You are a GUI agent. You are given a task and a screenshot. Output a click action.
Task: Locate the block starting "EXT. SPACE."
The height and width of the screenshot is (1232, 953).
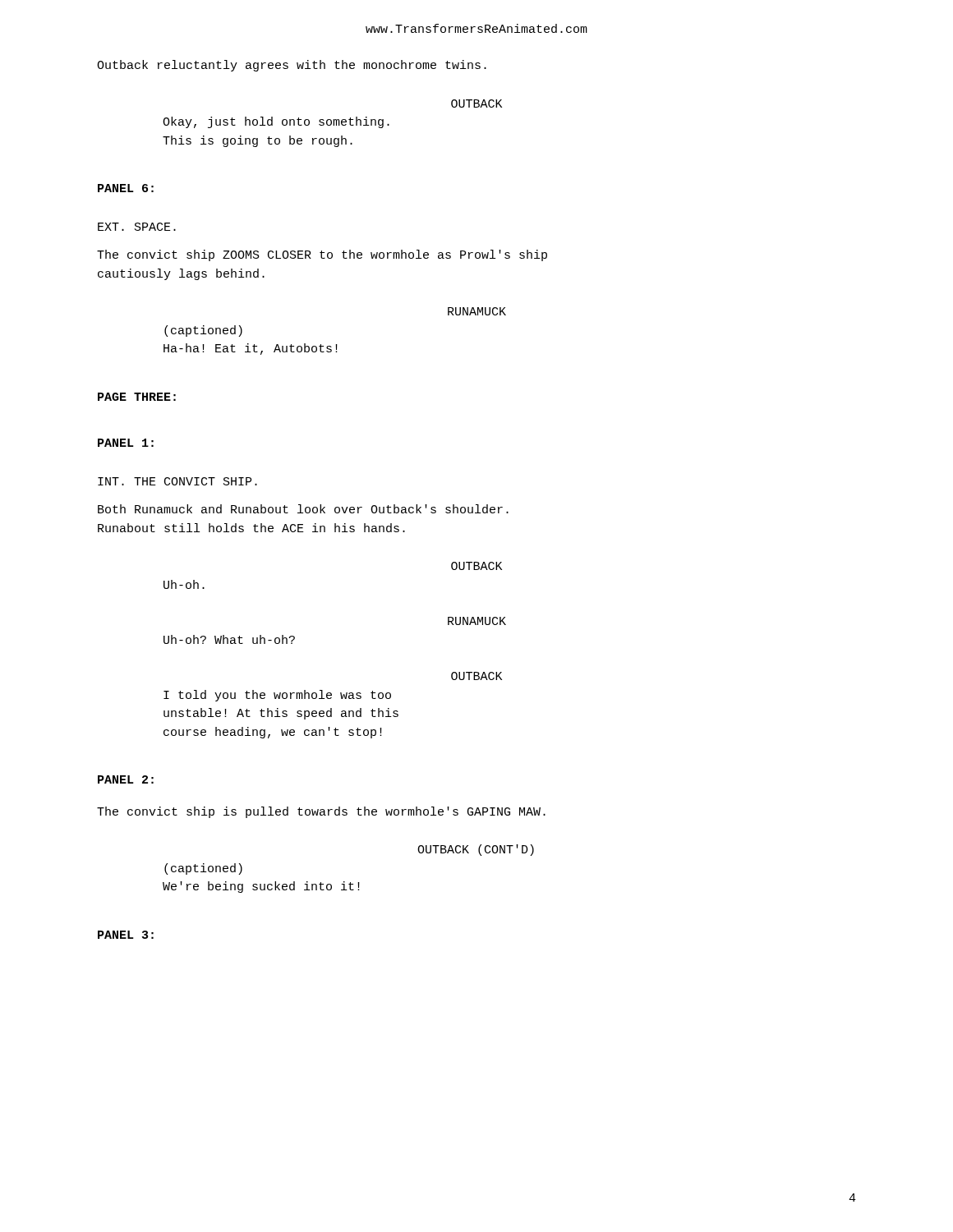138,227
